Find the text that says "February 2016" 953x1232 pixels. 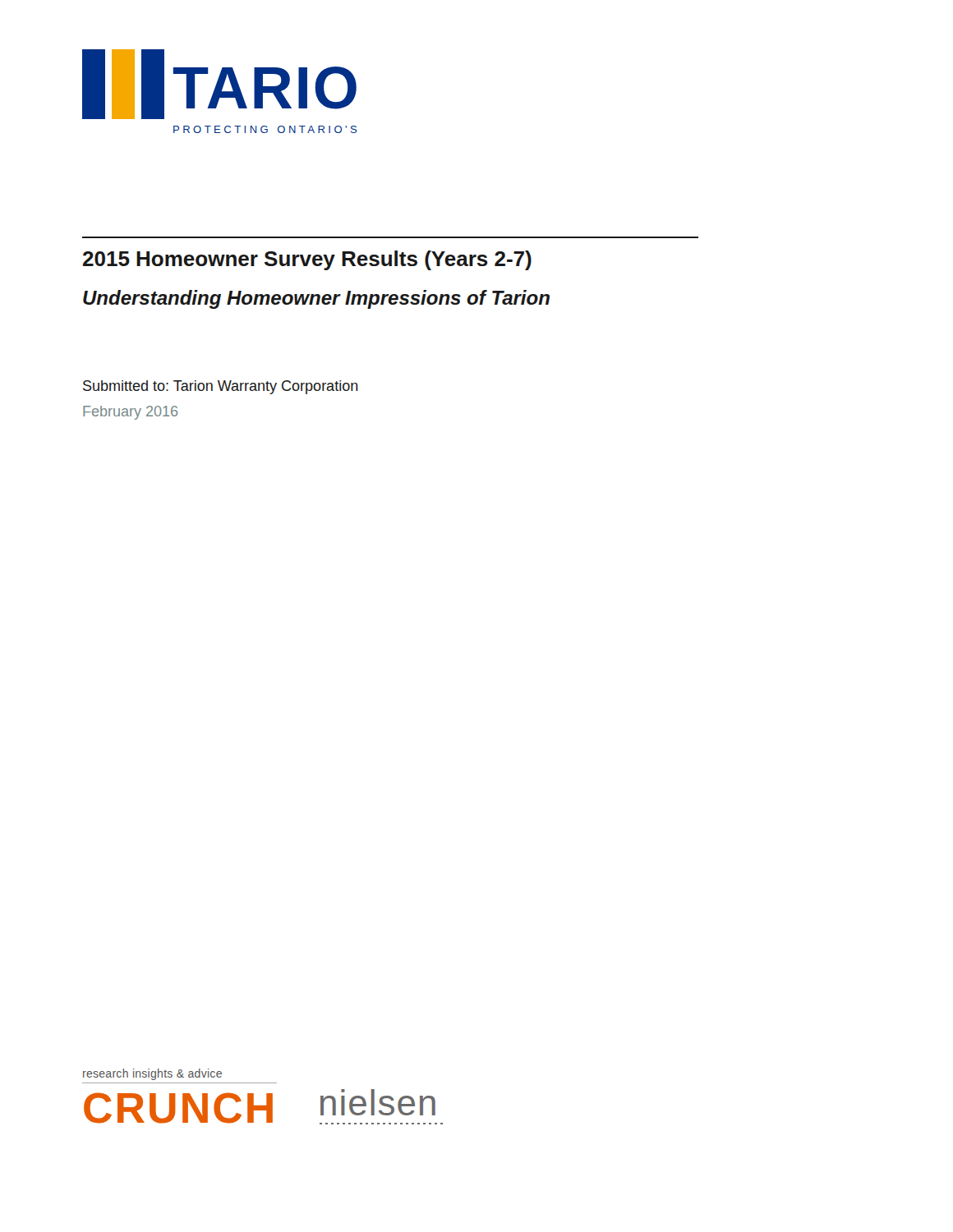point(130,411)
